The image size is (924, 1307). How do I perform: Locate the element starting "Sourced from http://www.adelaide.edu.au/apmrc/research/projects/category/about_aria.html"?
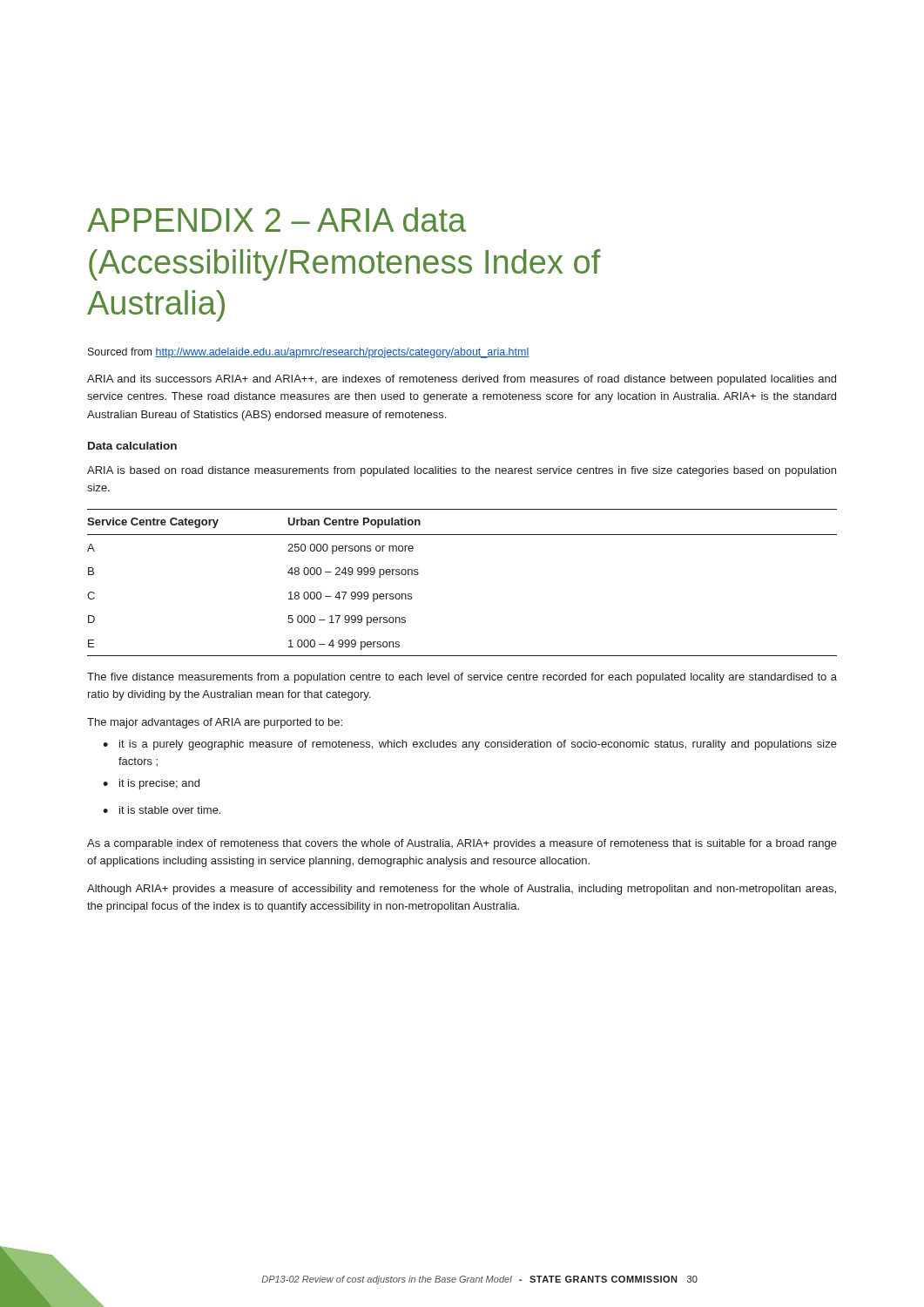(308, 352)
